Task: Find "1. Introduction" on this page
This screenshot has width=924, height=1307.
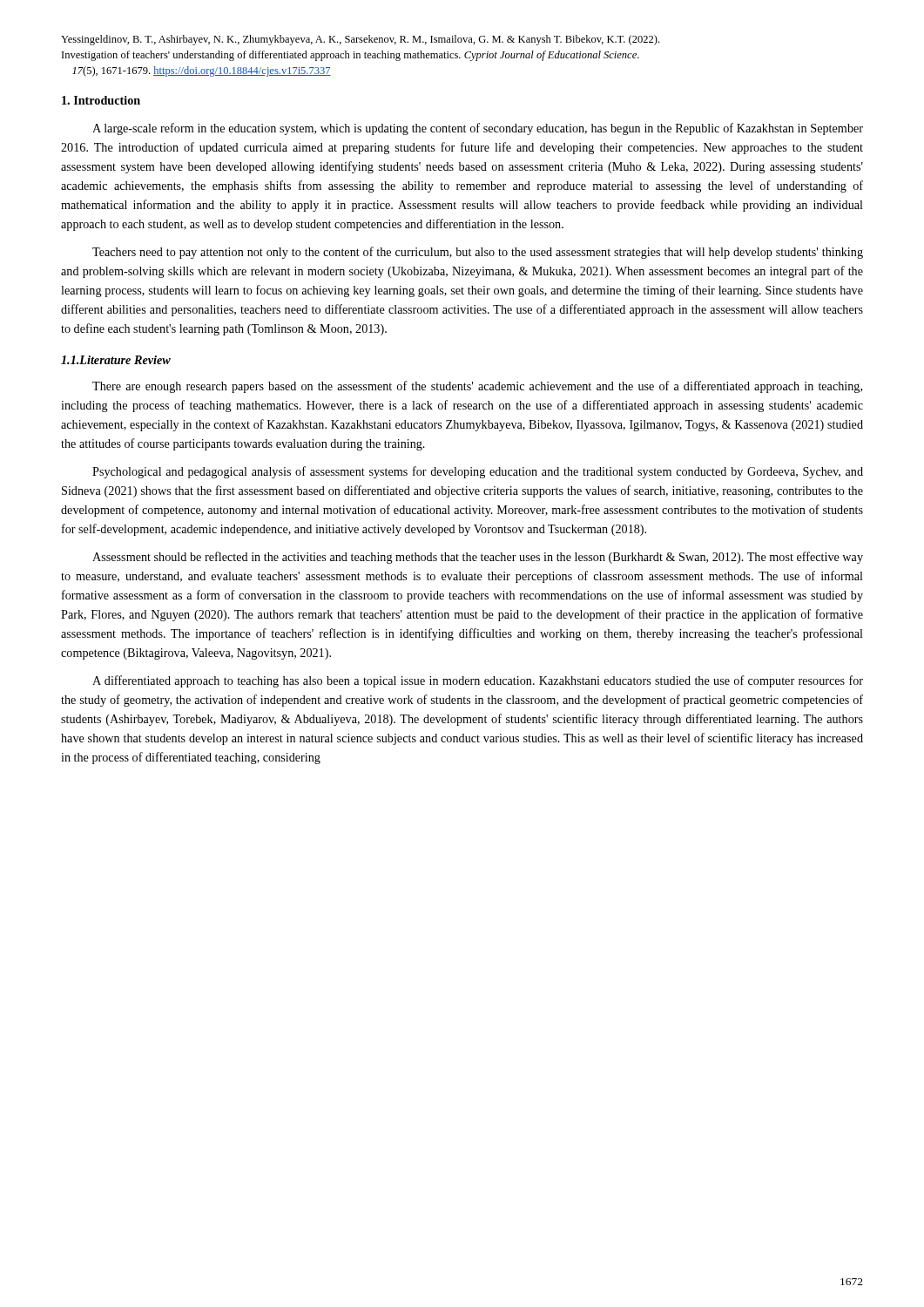Action: click(101, 101)
